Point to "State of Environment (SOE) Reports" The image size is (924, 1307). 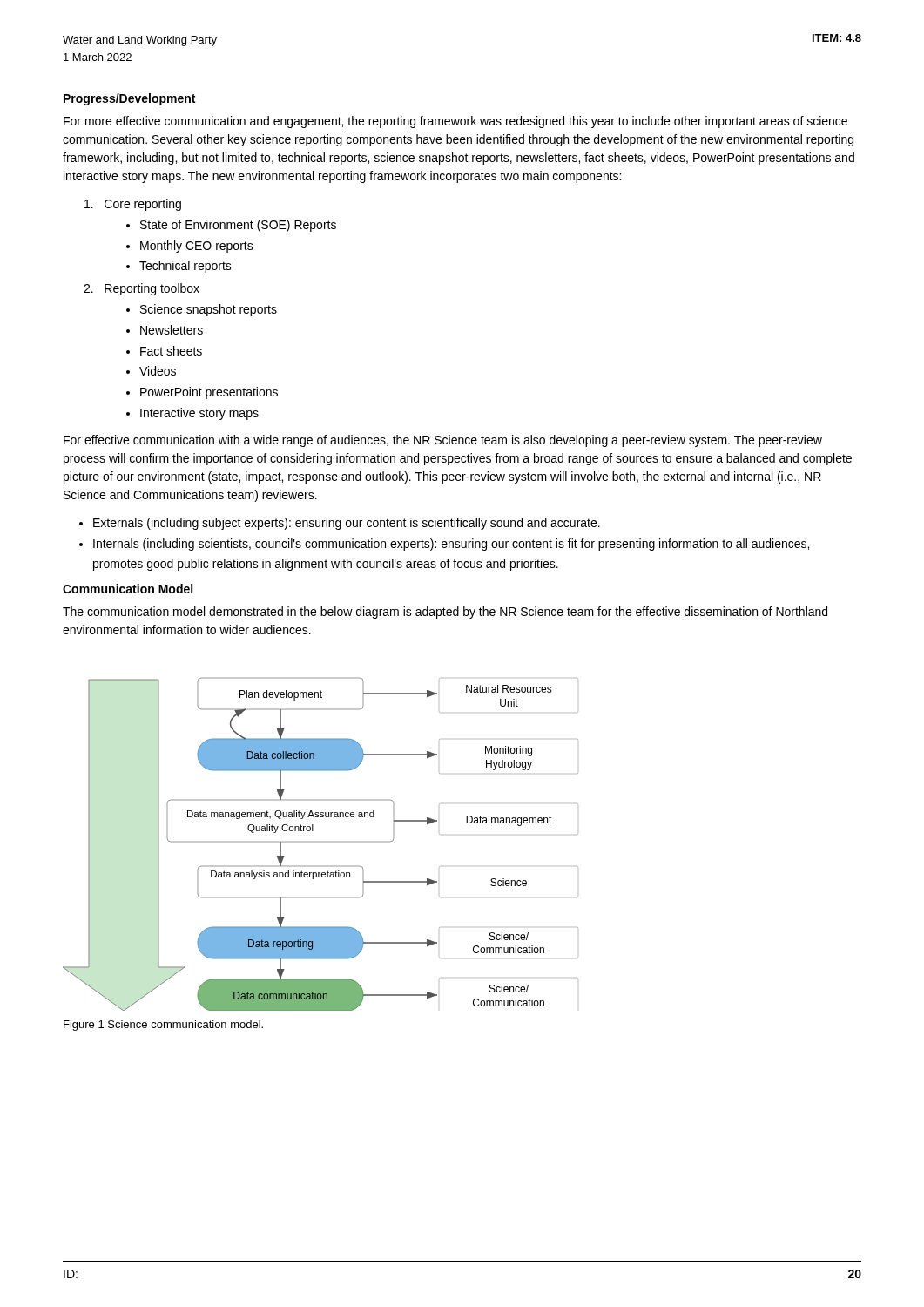tap(238, 225)
